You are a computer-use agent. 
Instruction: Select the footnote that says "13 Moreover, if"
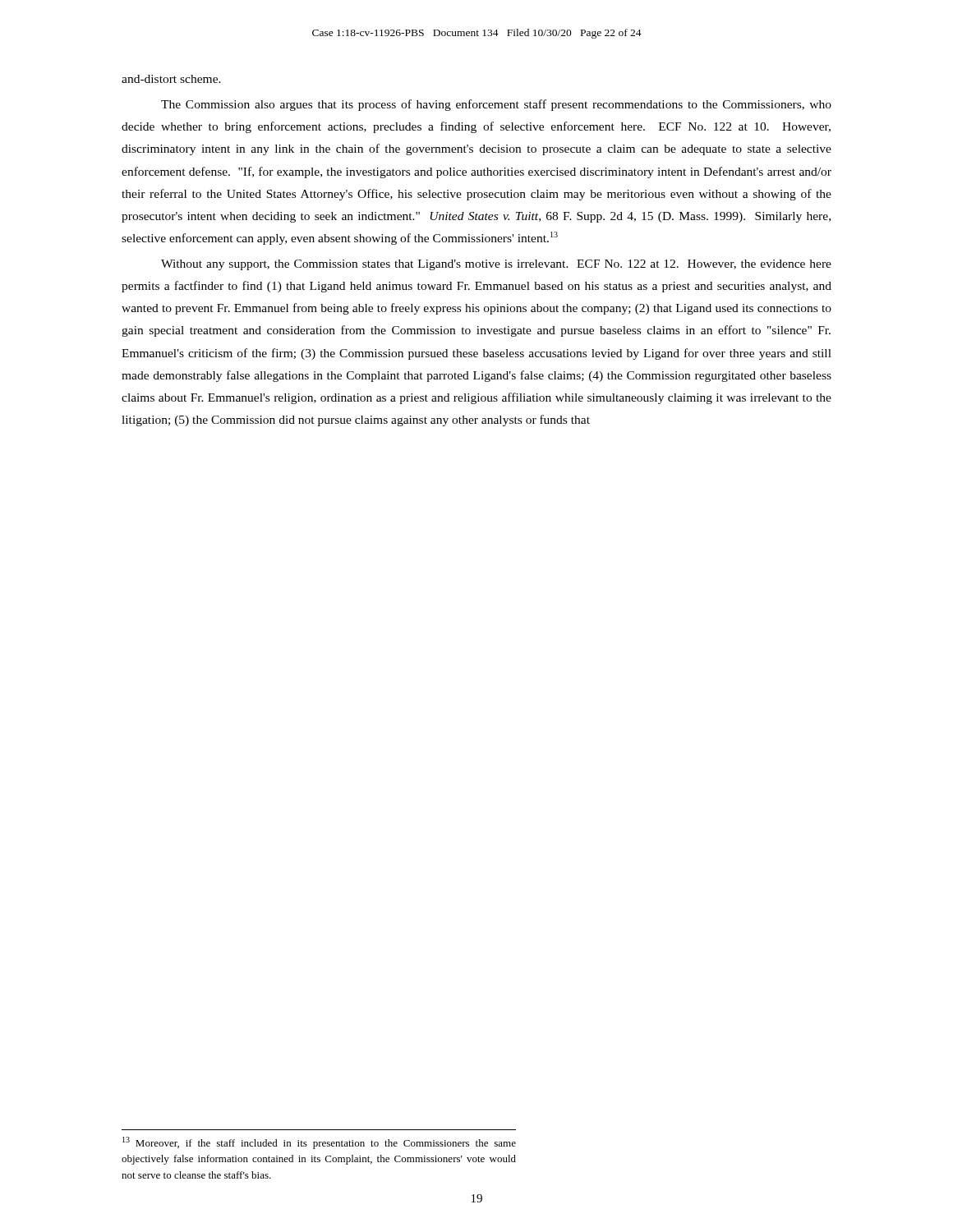pos(319,1159)
